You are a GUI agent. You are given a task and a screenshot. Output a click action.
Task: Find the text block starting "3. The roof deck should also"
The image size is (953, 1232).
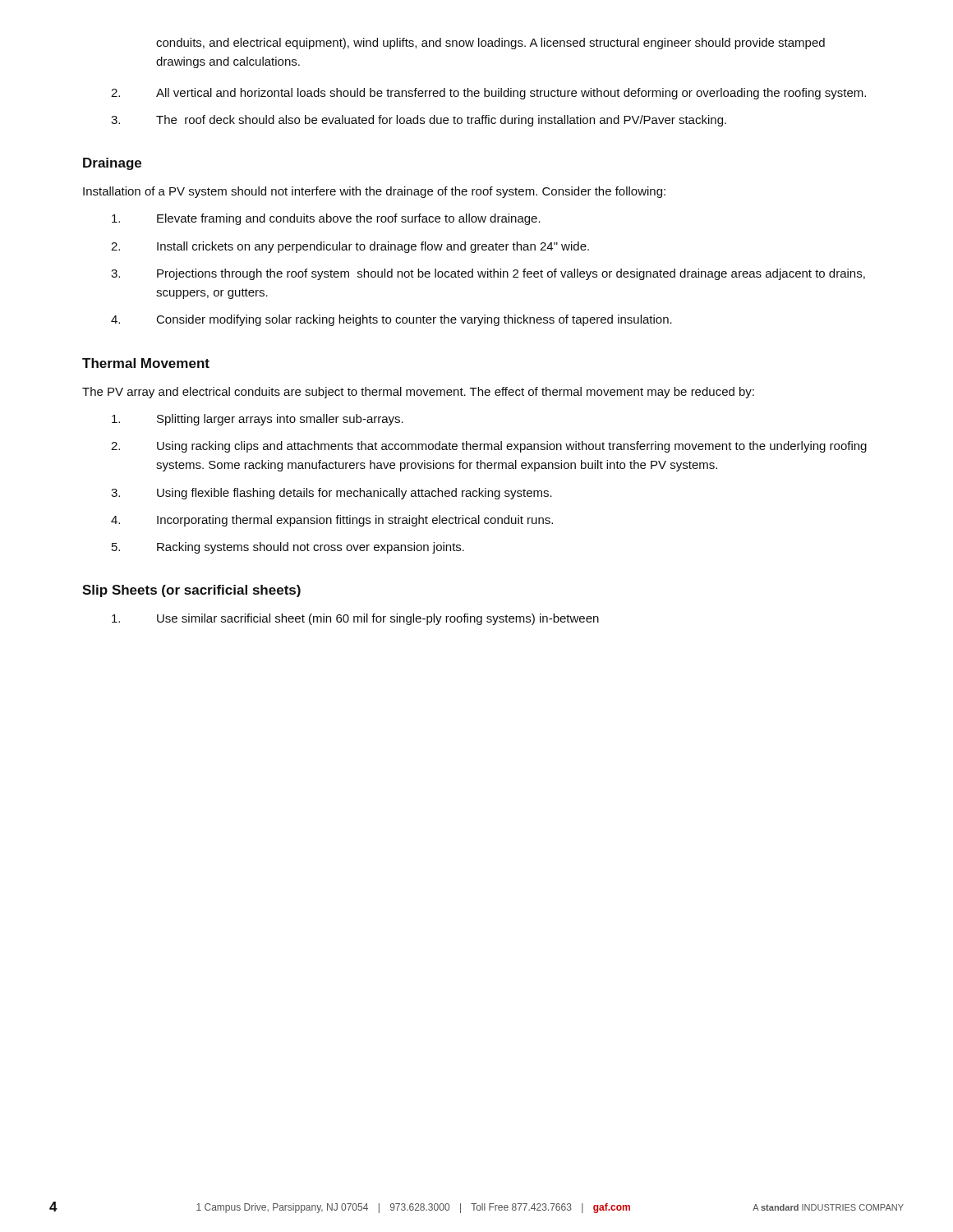pos(476,119)
